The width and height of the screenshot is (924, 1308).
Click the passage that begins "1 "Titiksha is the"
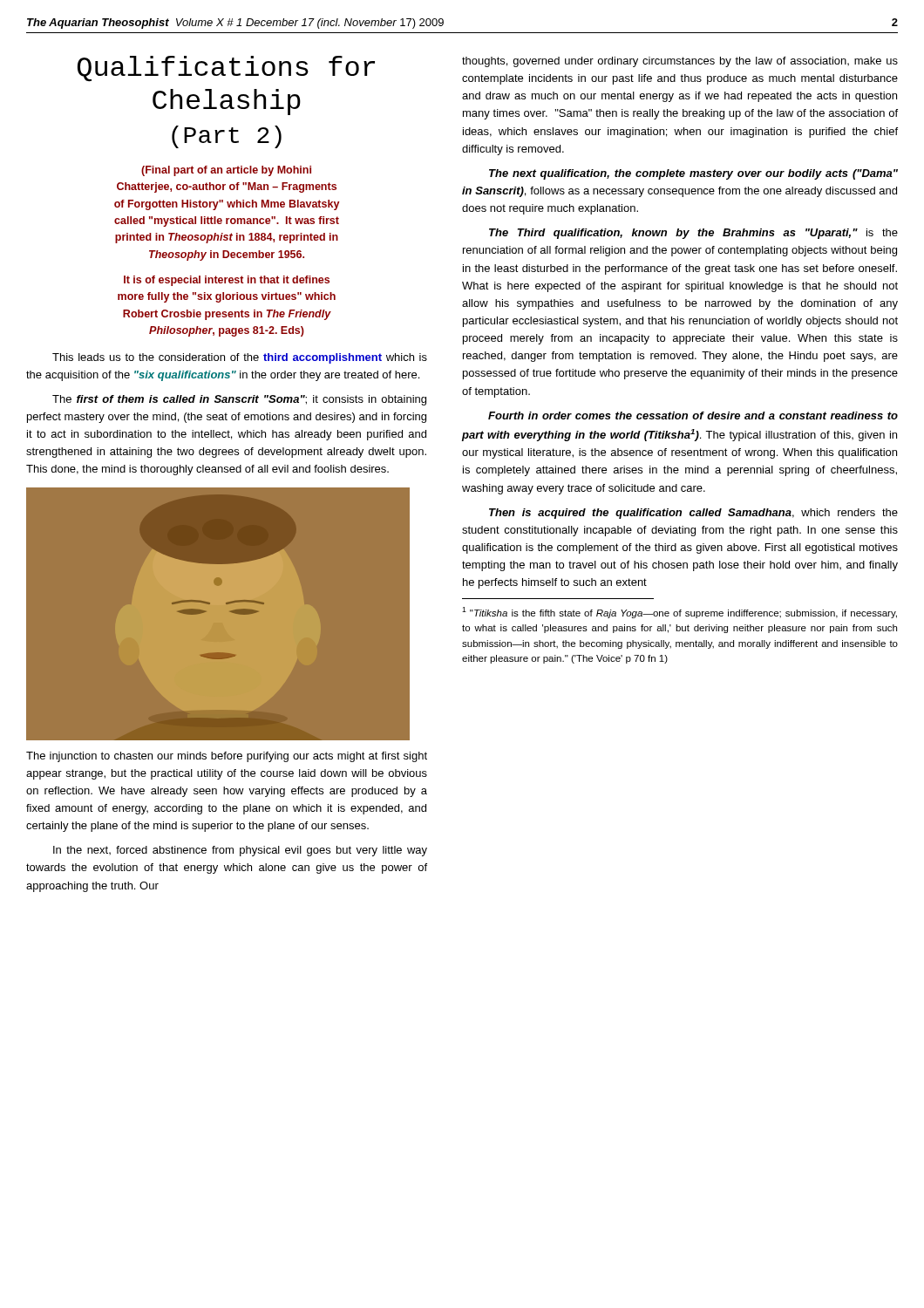point(680,635)
